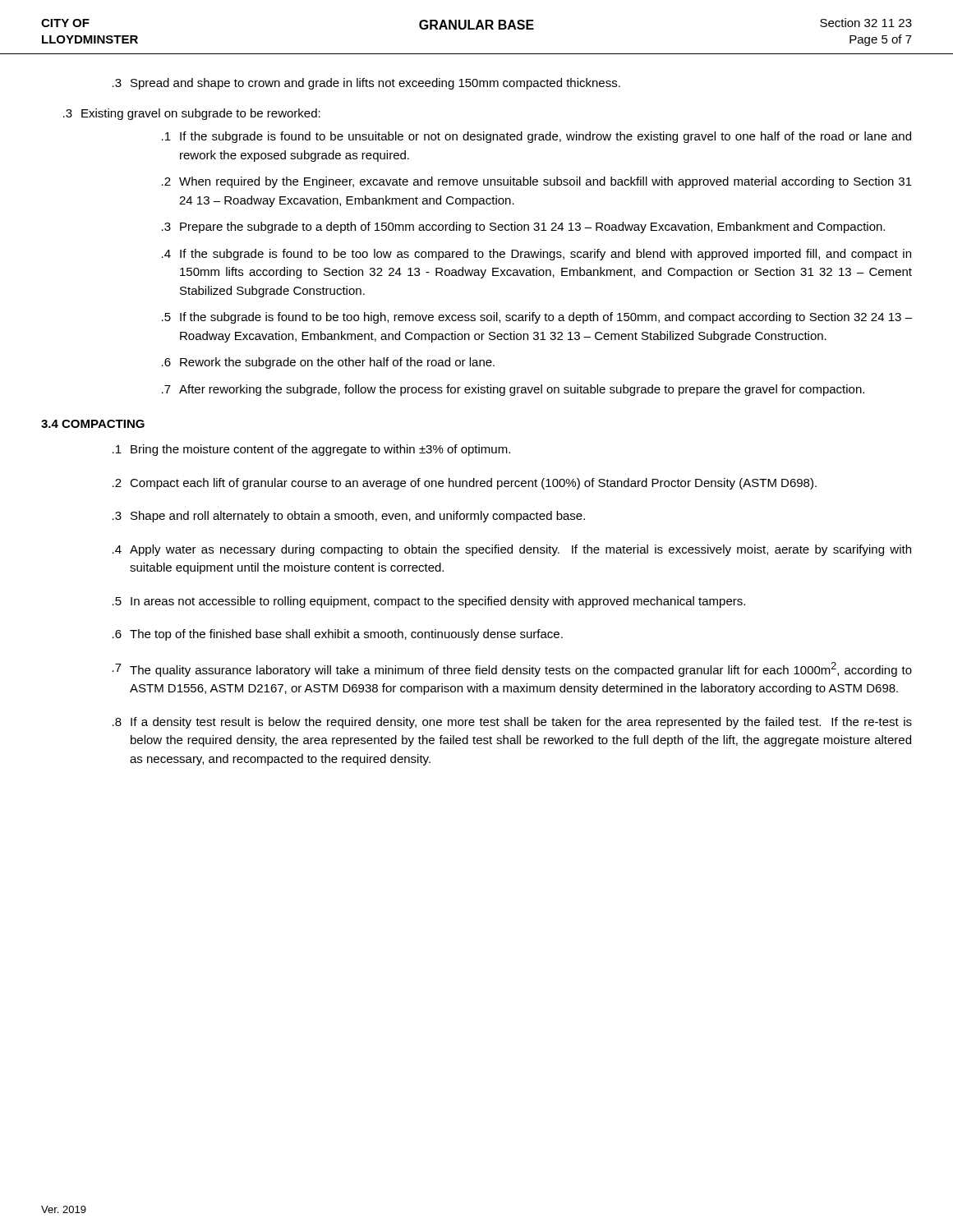Select a section header
The height and width of the screenshot is (1232, 953).
[93, 423]
